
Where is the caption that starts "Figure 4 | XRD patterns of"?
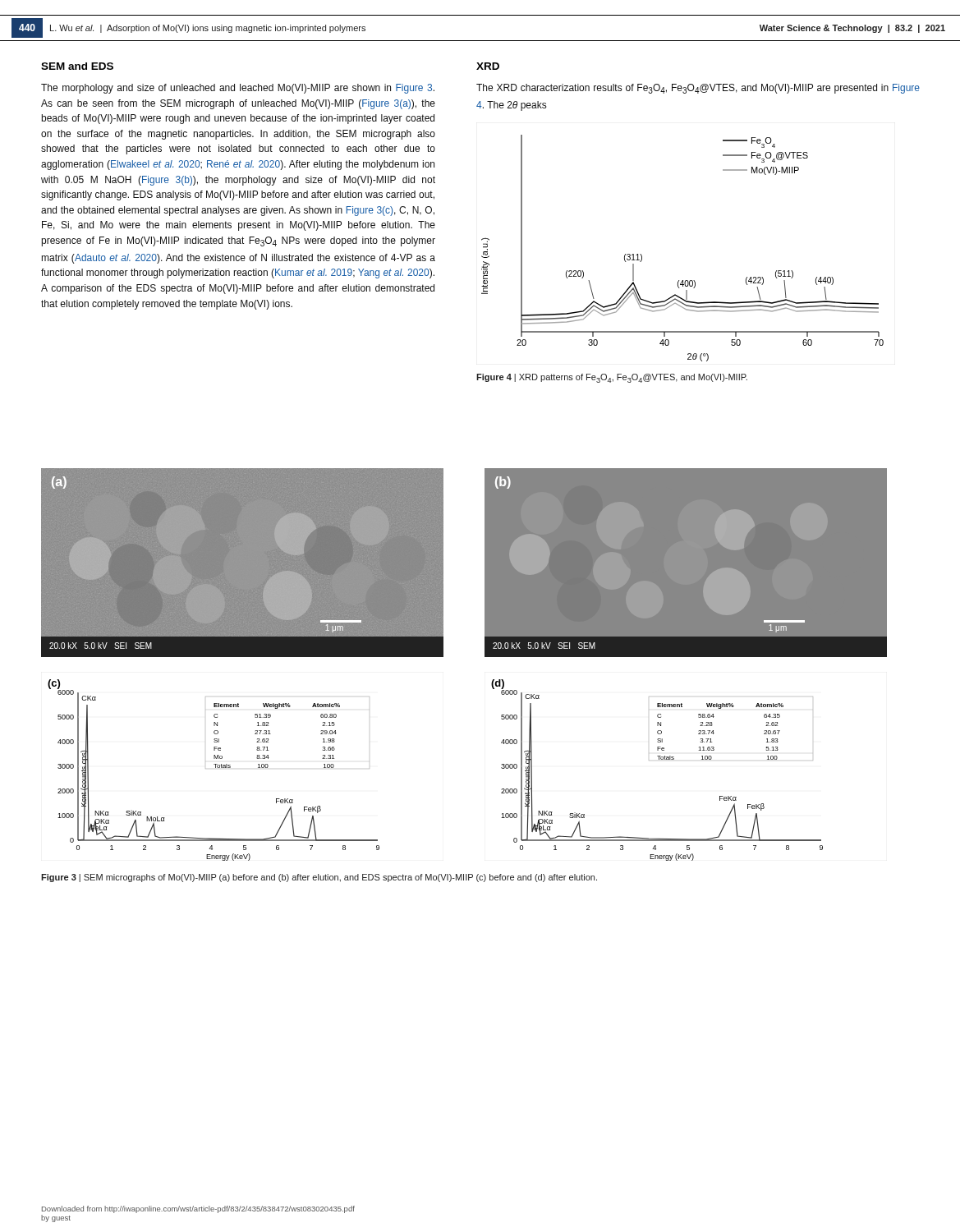[612, 379]
